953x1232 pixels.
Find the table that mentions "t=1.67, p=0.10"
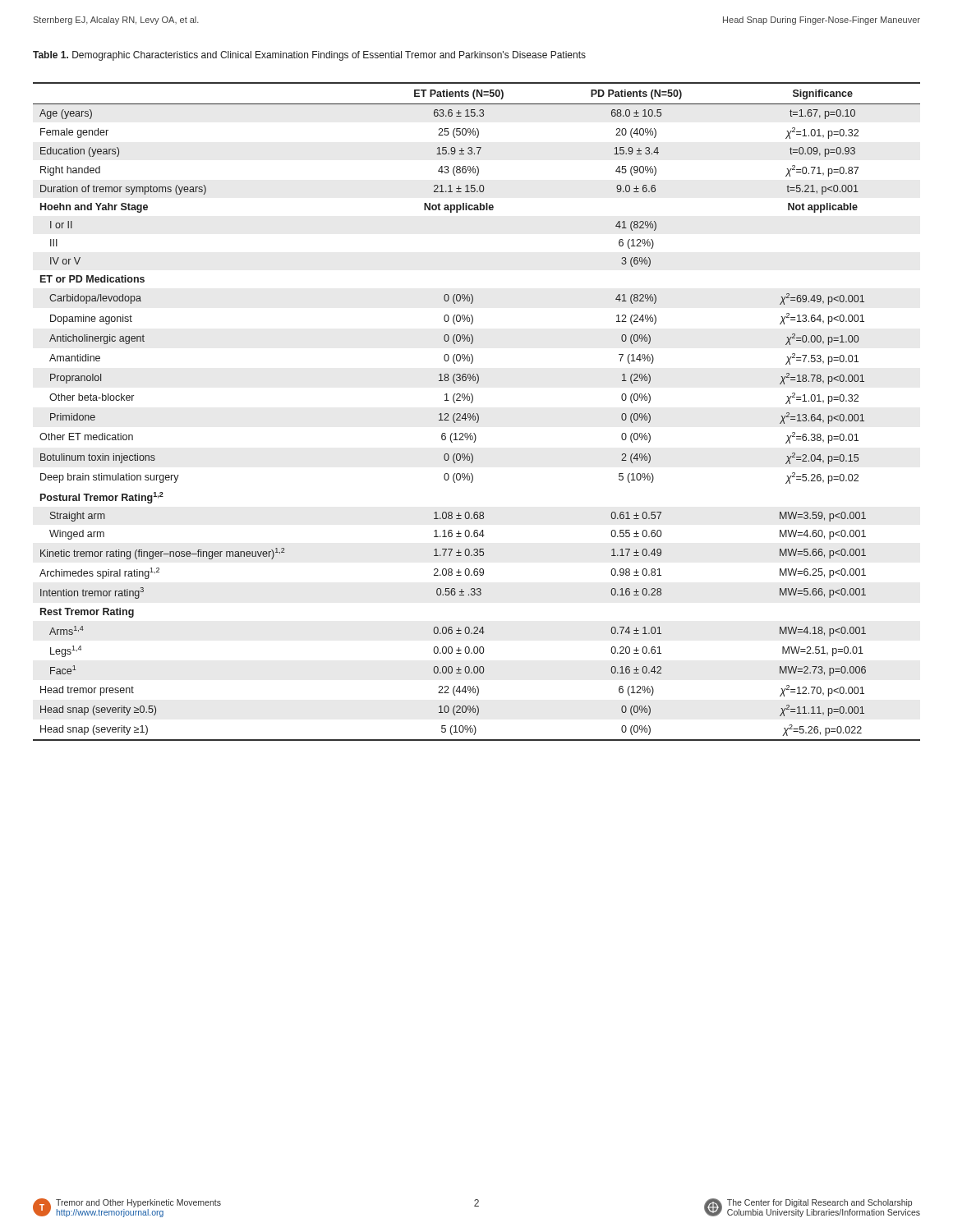coord(476,412)
